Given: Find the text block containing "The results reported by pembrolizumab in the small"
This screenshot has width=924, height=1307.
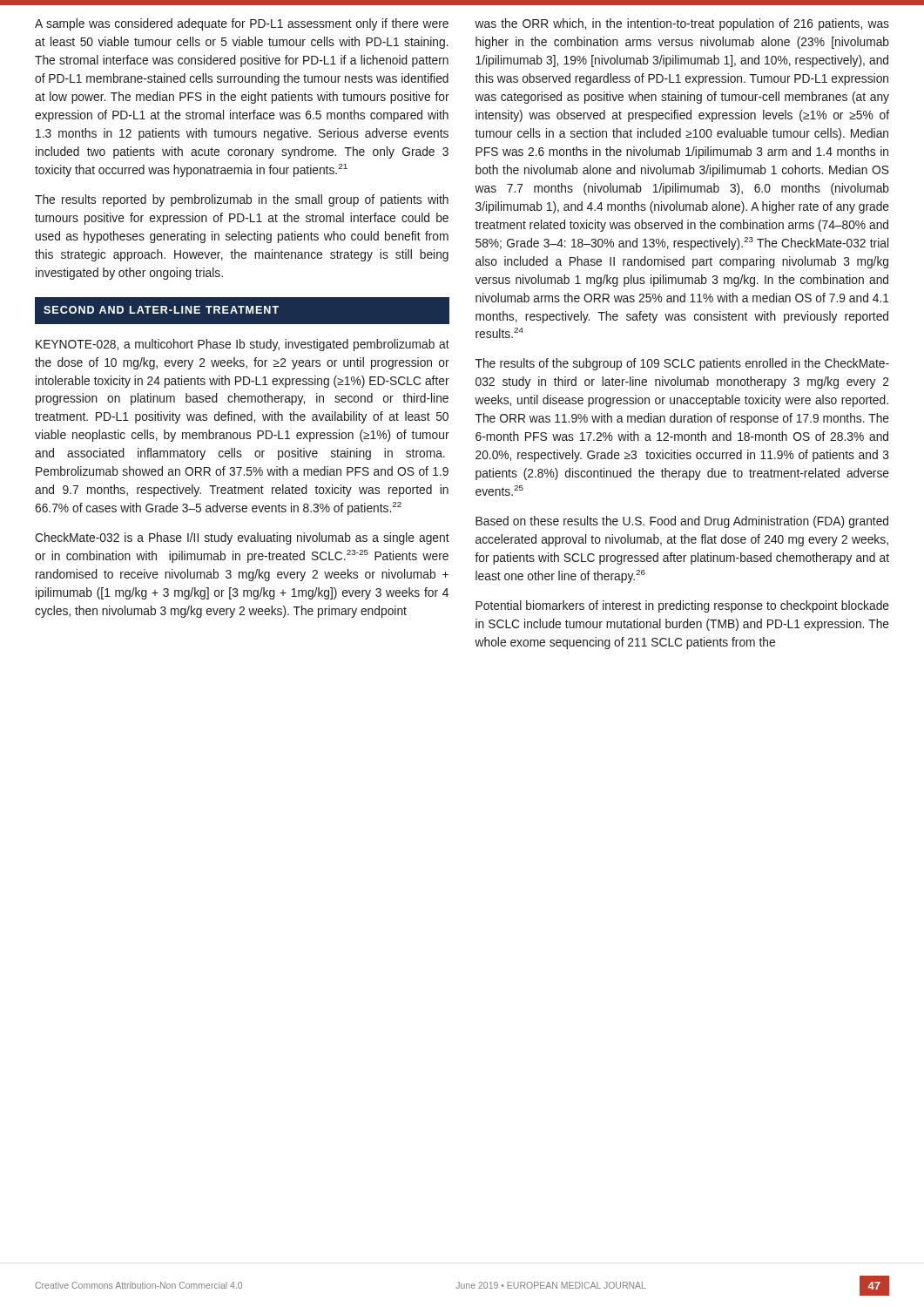Looking at the screenshot, I should 242,237.
